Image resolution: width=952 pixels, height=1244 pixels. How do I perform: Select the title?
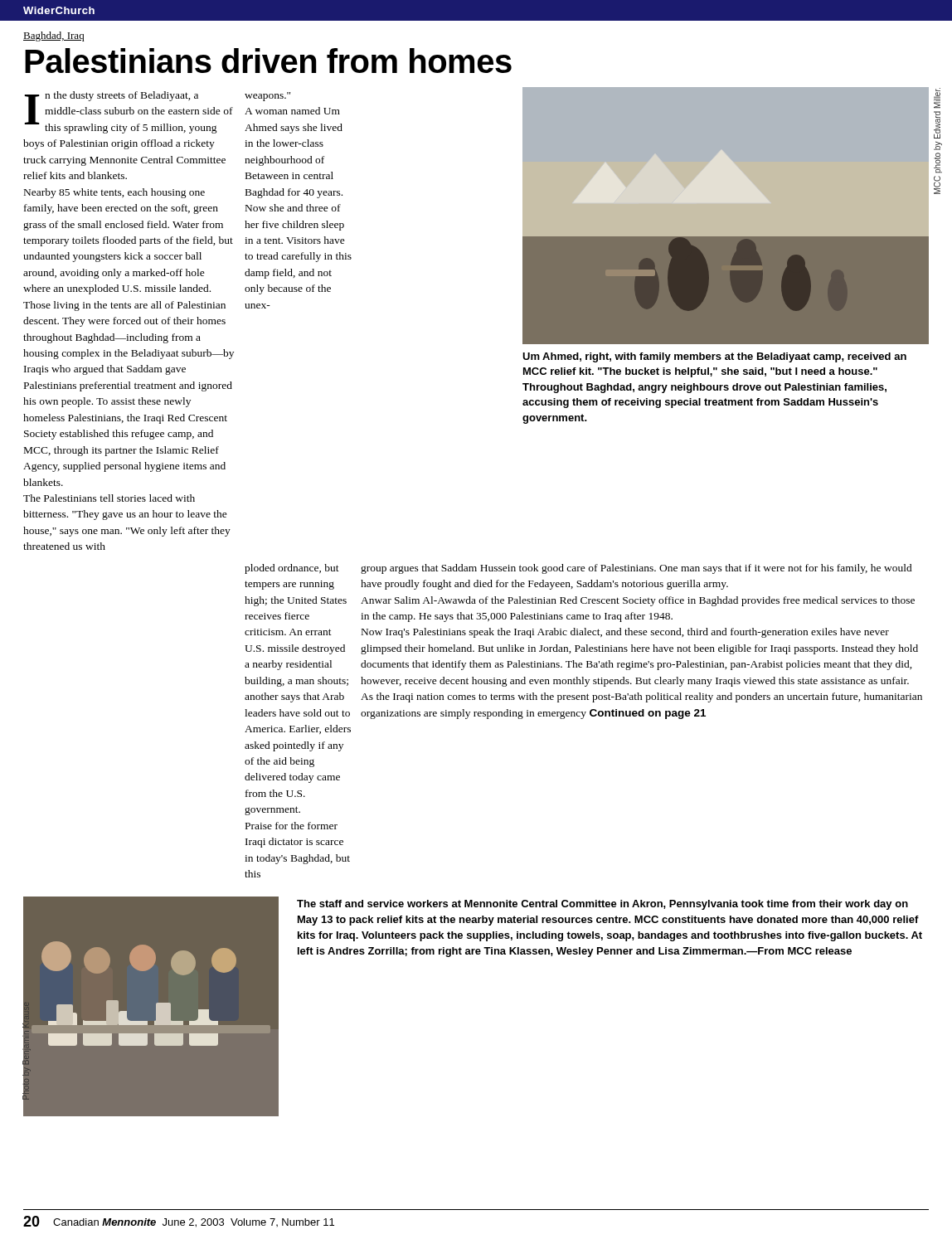(268, 61)
